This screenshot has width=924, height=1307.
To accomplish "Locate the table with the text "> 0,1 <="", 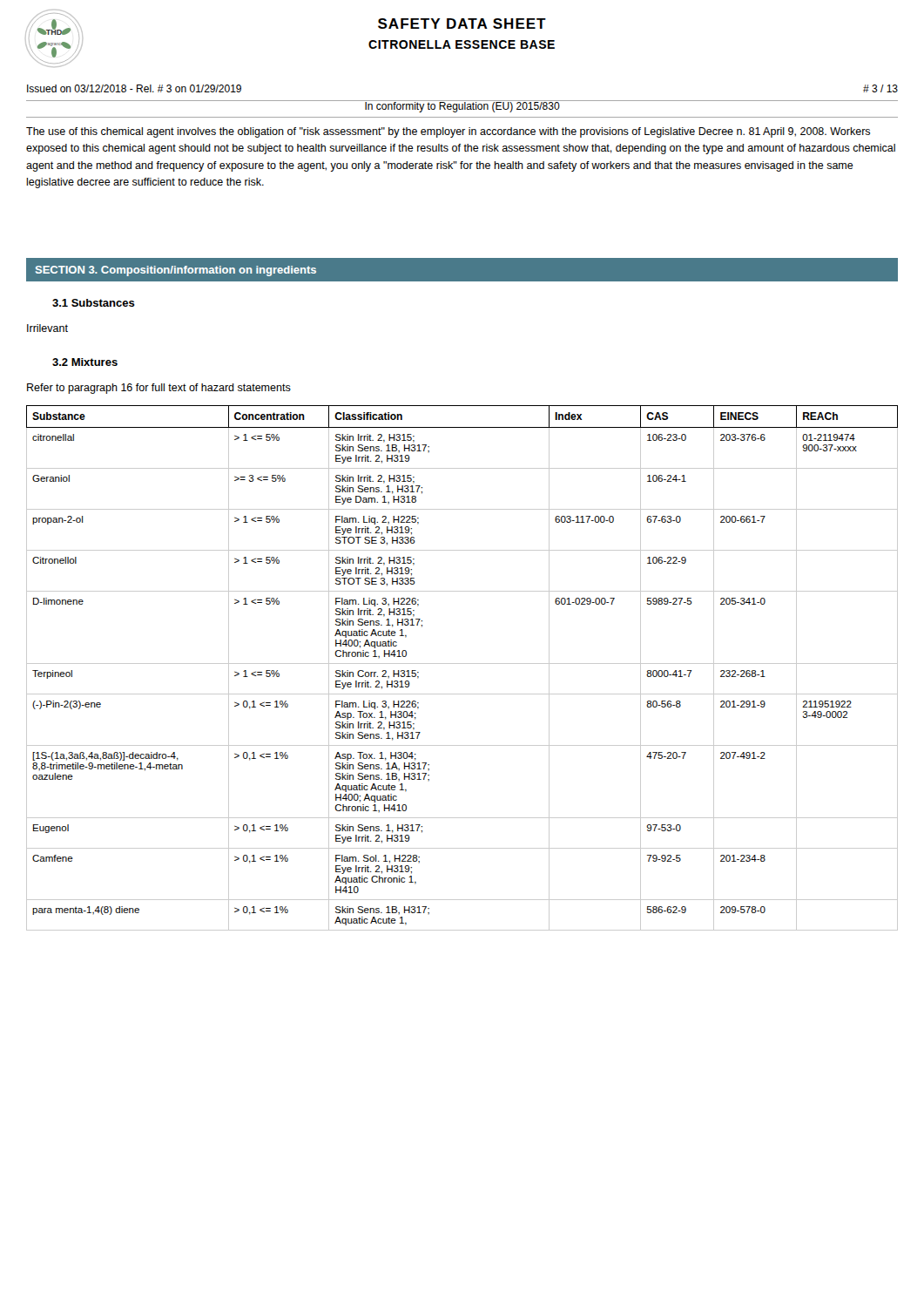I will click(462, 668).
